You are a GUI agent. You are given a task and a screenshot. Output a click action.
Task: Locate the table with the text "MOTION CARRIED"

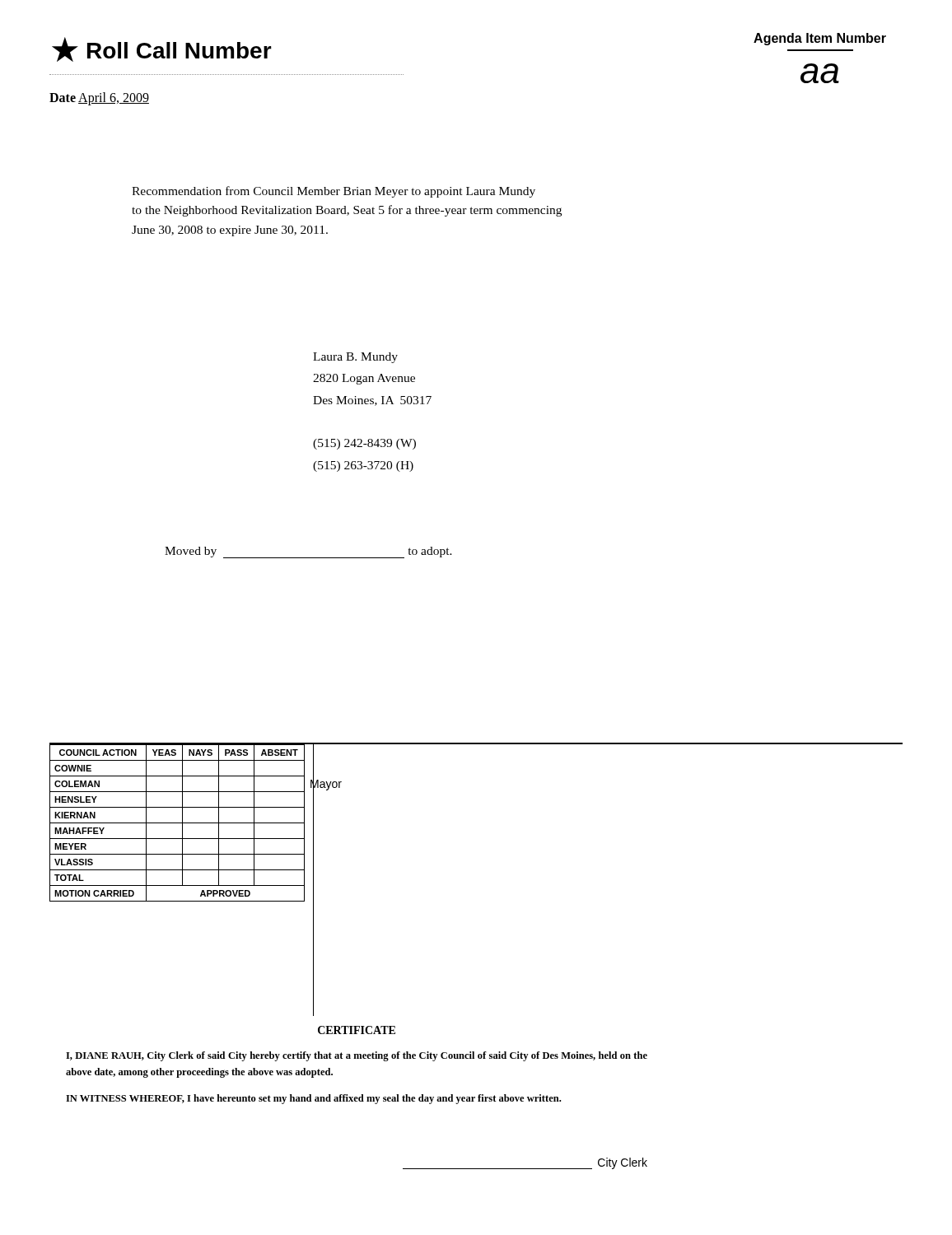point(181,823)
